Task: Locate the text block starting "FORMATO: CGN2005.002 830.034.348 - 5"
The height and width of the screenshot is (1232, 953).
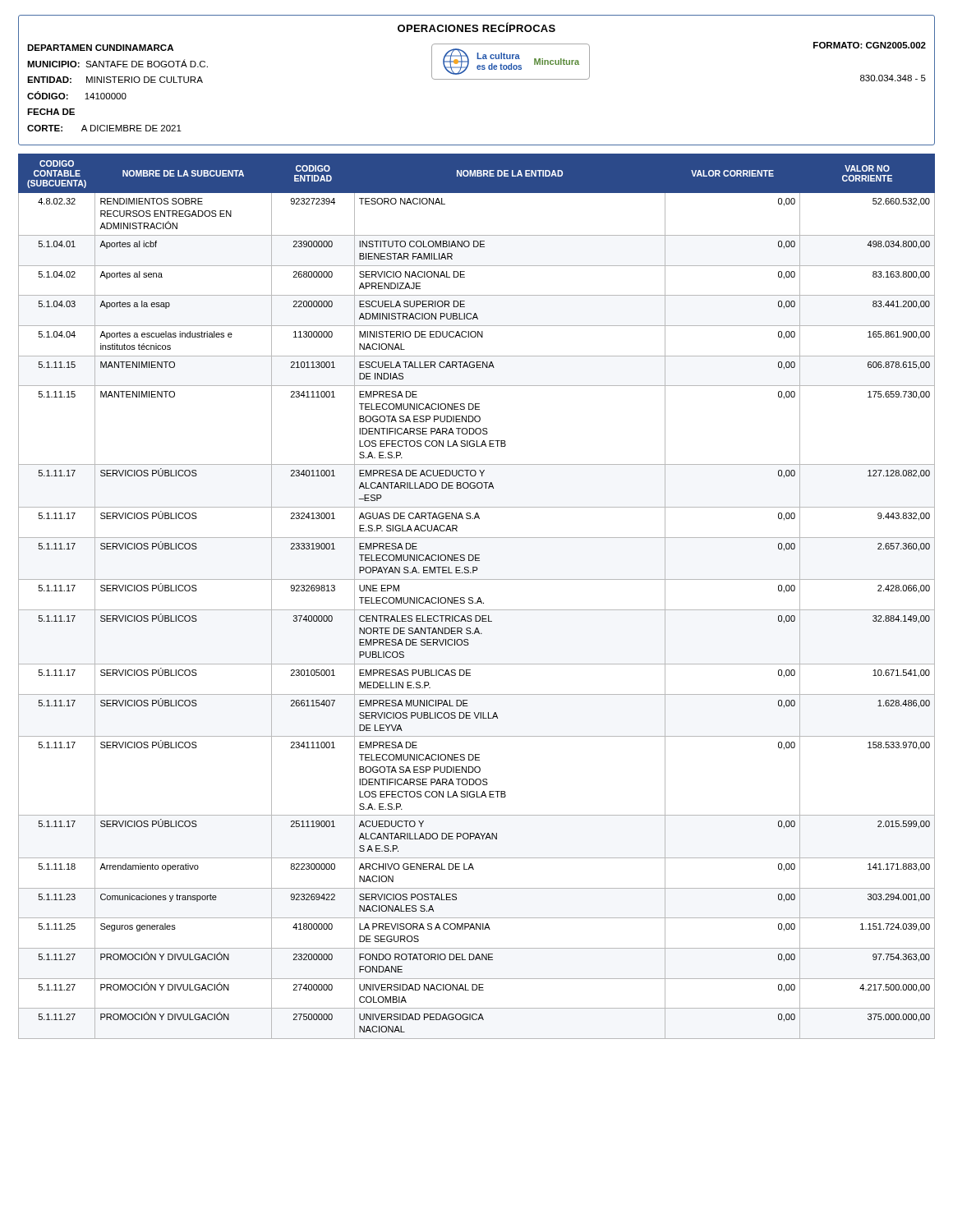Action: 870,45
